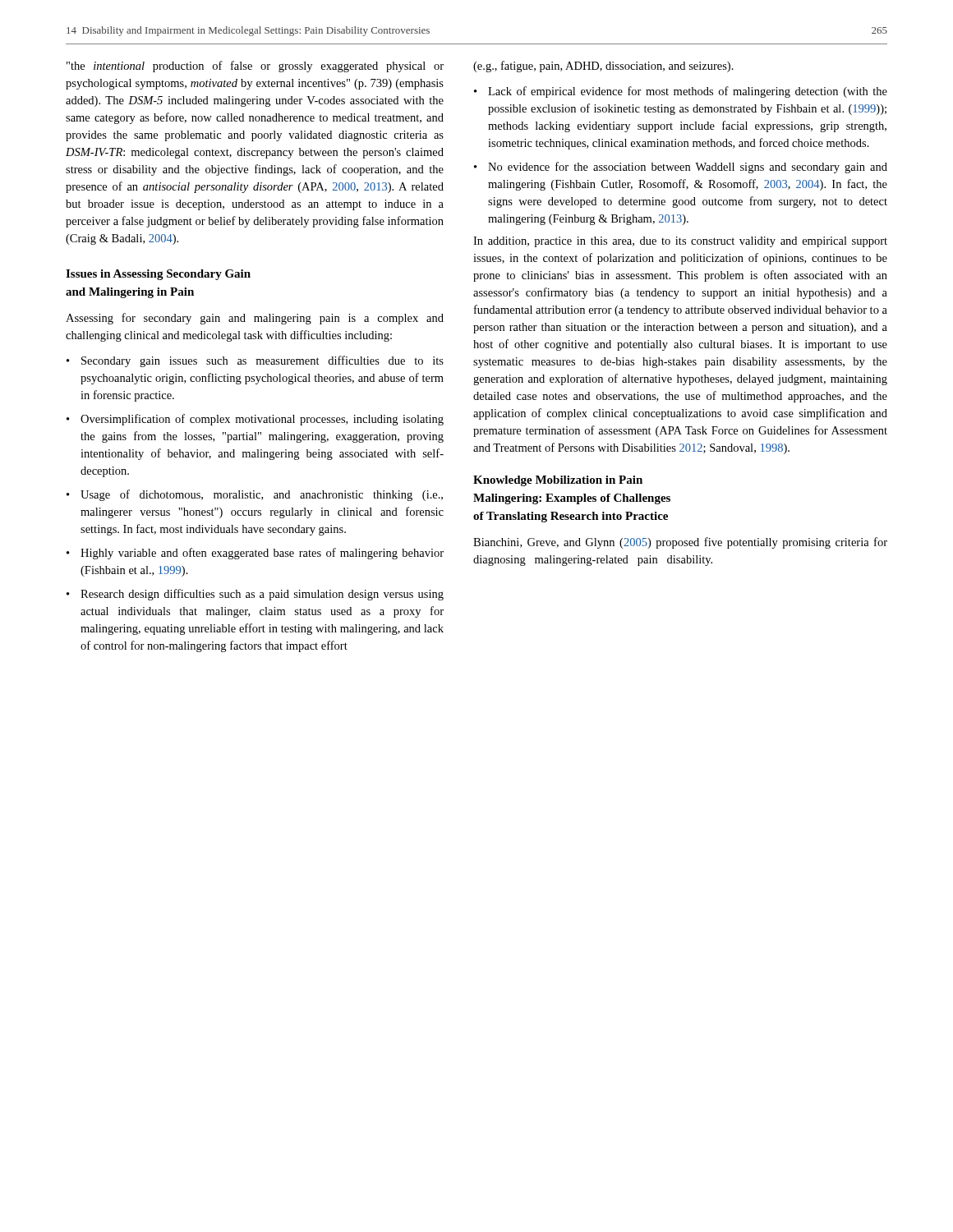Viewport: 953px width, 1232px height.
Task: Find the element starting "Knowledge Mobilization in PainMalingering: Examples of"
Action: [572, 498]
